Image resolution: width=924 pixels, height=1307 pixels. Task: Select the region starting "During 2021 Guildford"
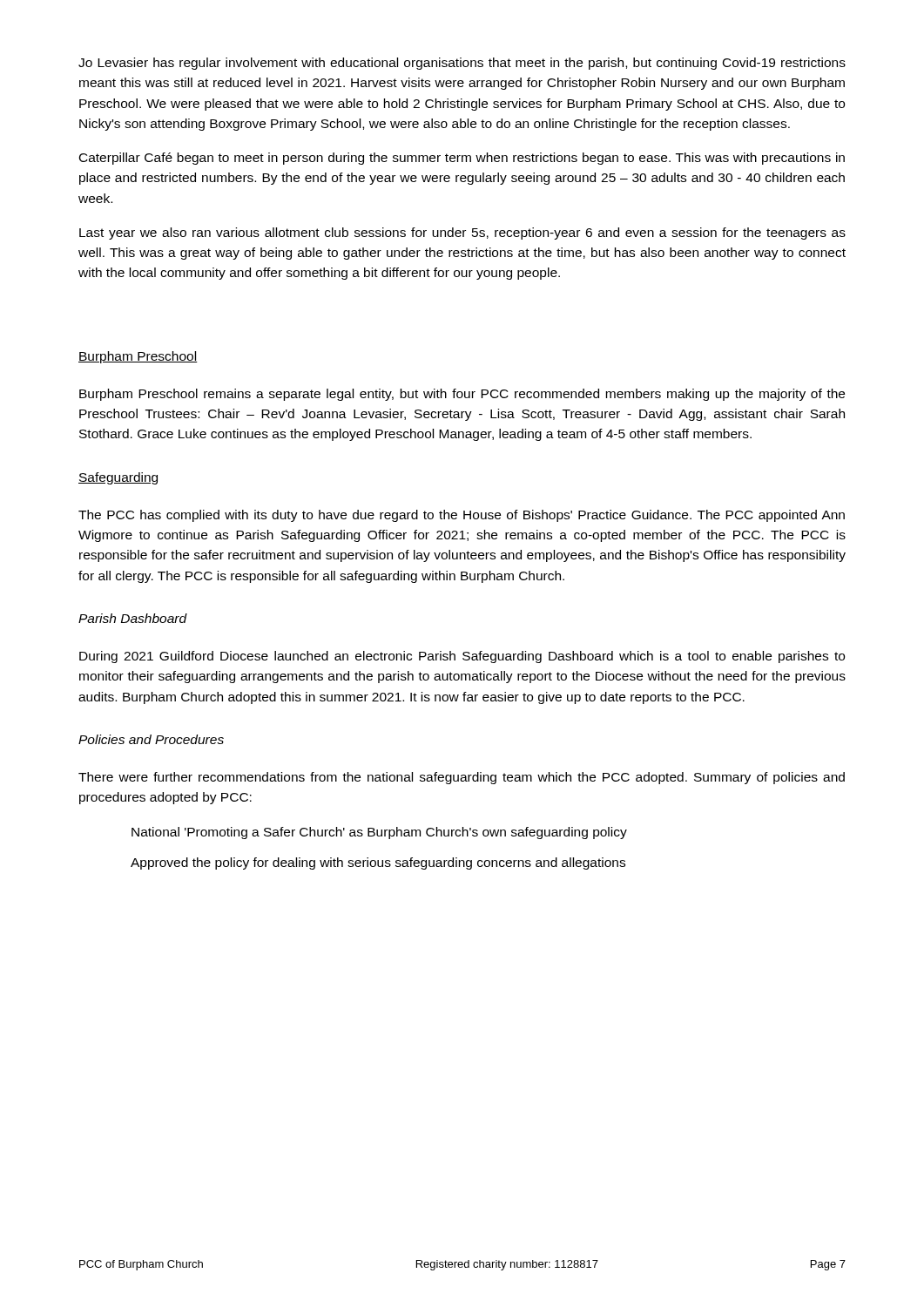pos(462,676)
